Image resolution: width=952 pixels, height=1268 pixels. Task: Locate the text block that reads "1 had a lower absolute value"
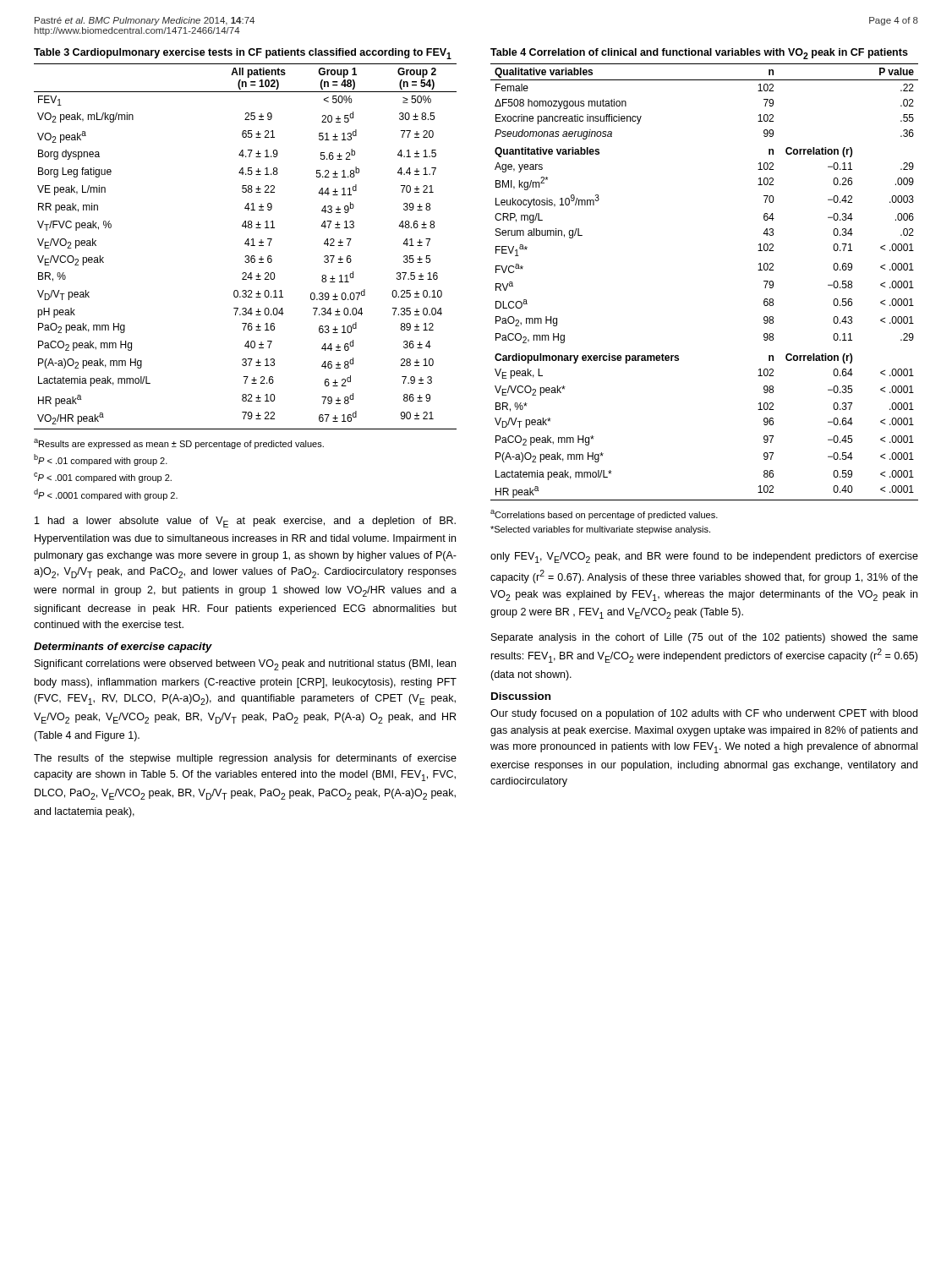[x=245, y=573]
